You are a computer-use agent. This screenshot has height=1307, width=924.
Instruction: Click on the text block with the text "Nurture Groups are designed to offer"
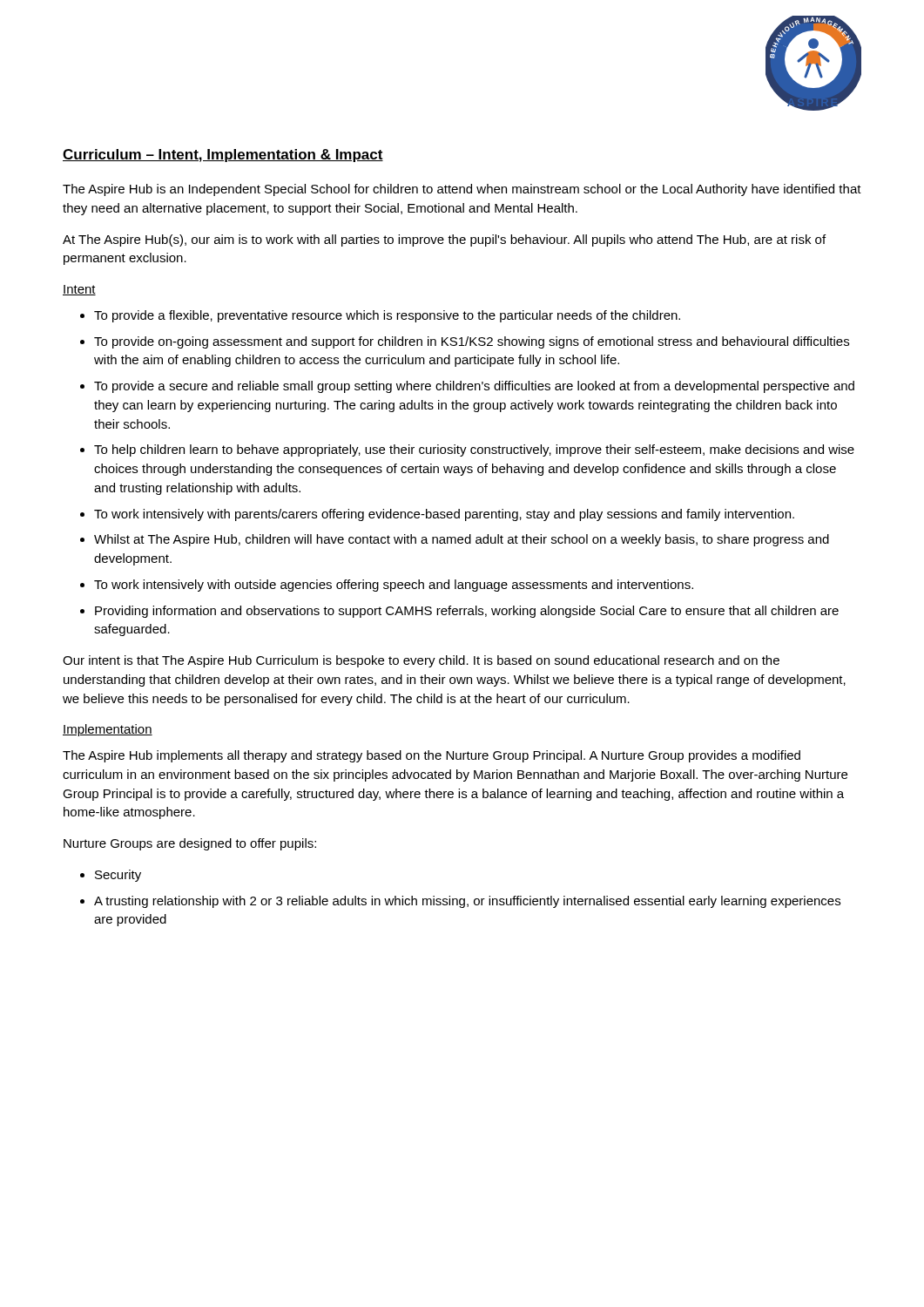(x=190, y=844)
